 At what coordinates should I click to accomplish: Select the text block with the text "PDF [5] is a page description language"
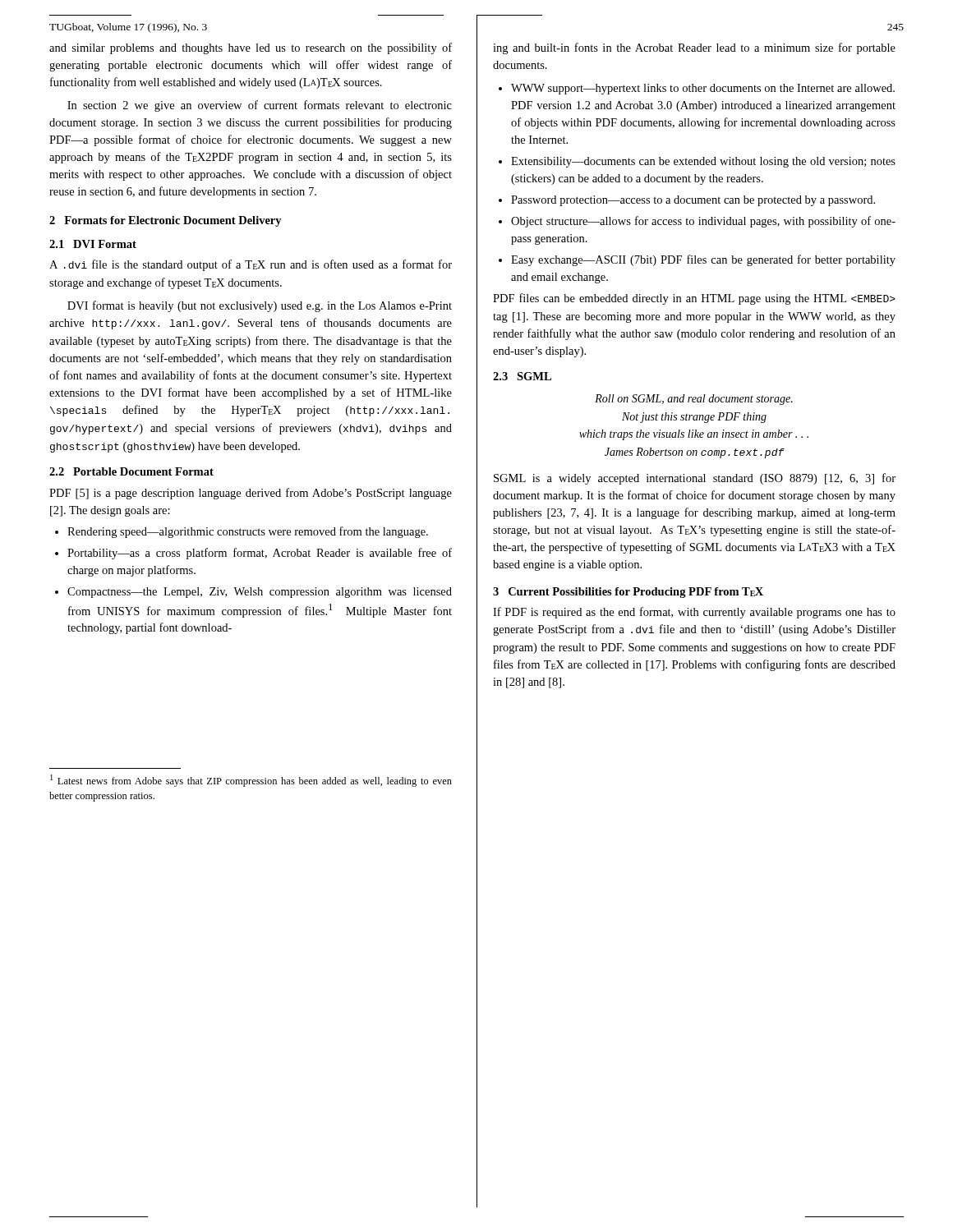point(251,501)
